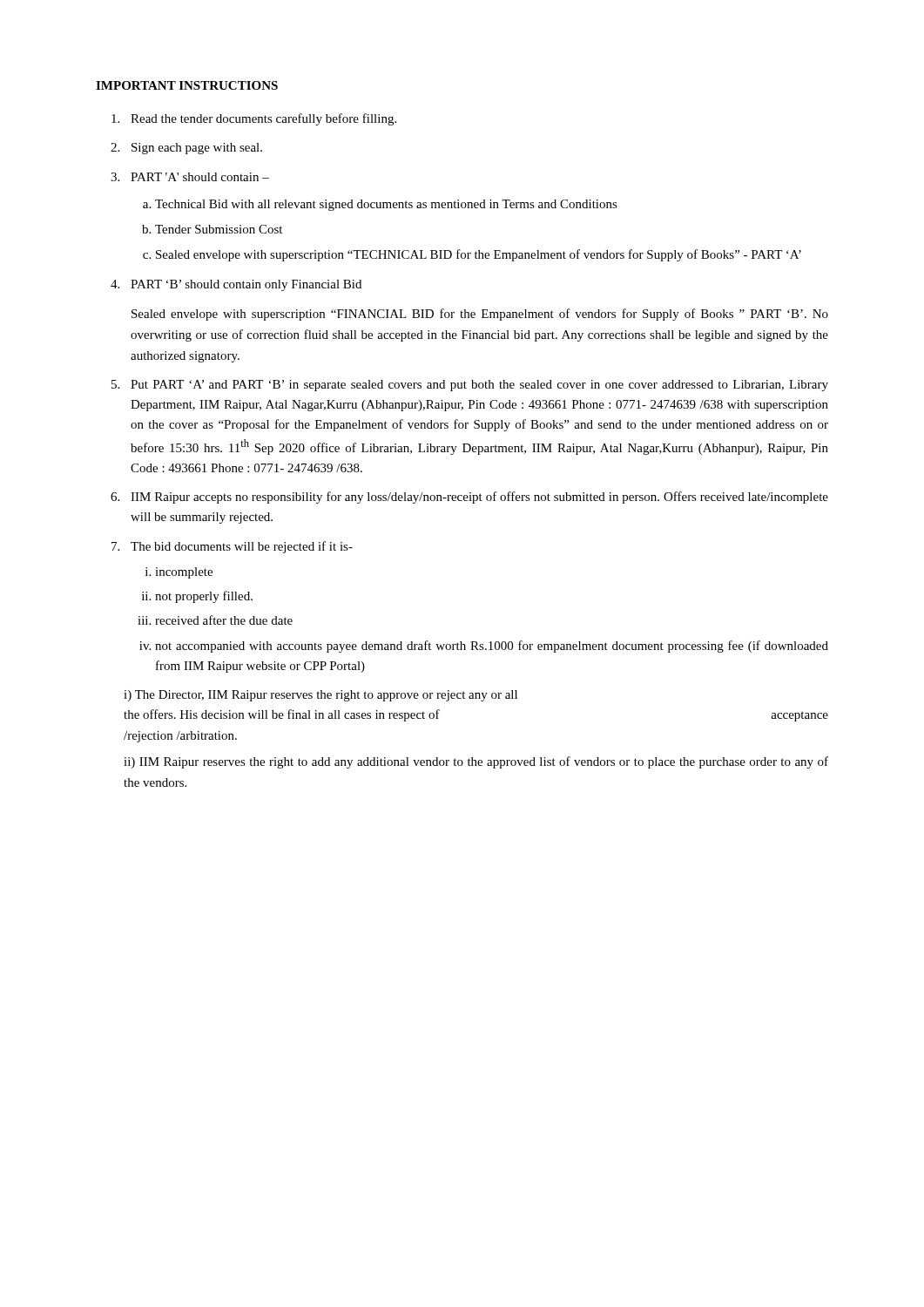This screenshot has width=924, height=1307.
Task: Point to "Tender Submission Cost"
Action: pos(219,229)
